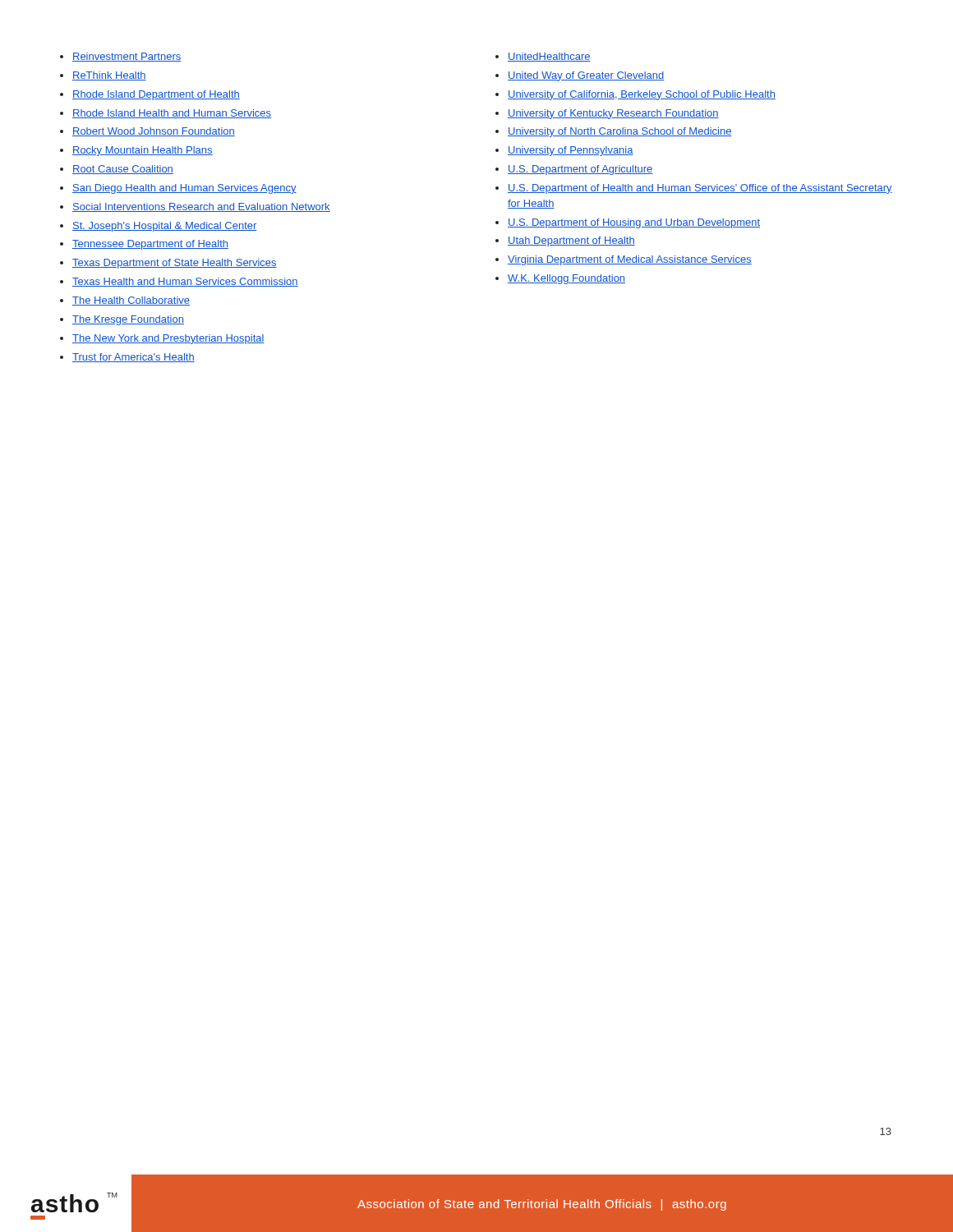Click on the list item containing "W.K. Kellogg Foundation"
This screenshot has width=953, height=1232.
tap(567, 278)
